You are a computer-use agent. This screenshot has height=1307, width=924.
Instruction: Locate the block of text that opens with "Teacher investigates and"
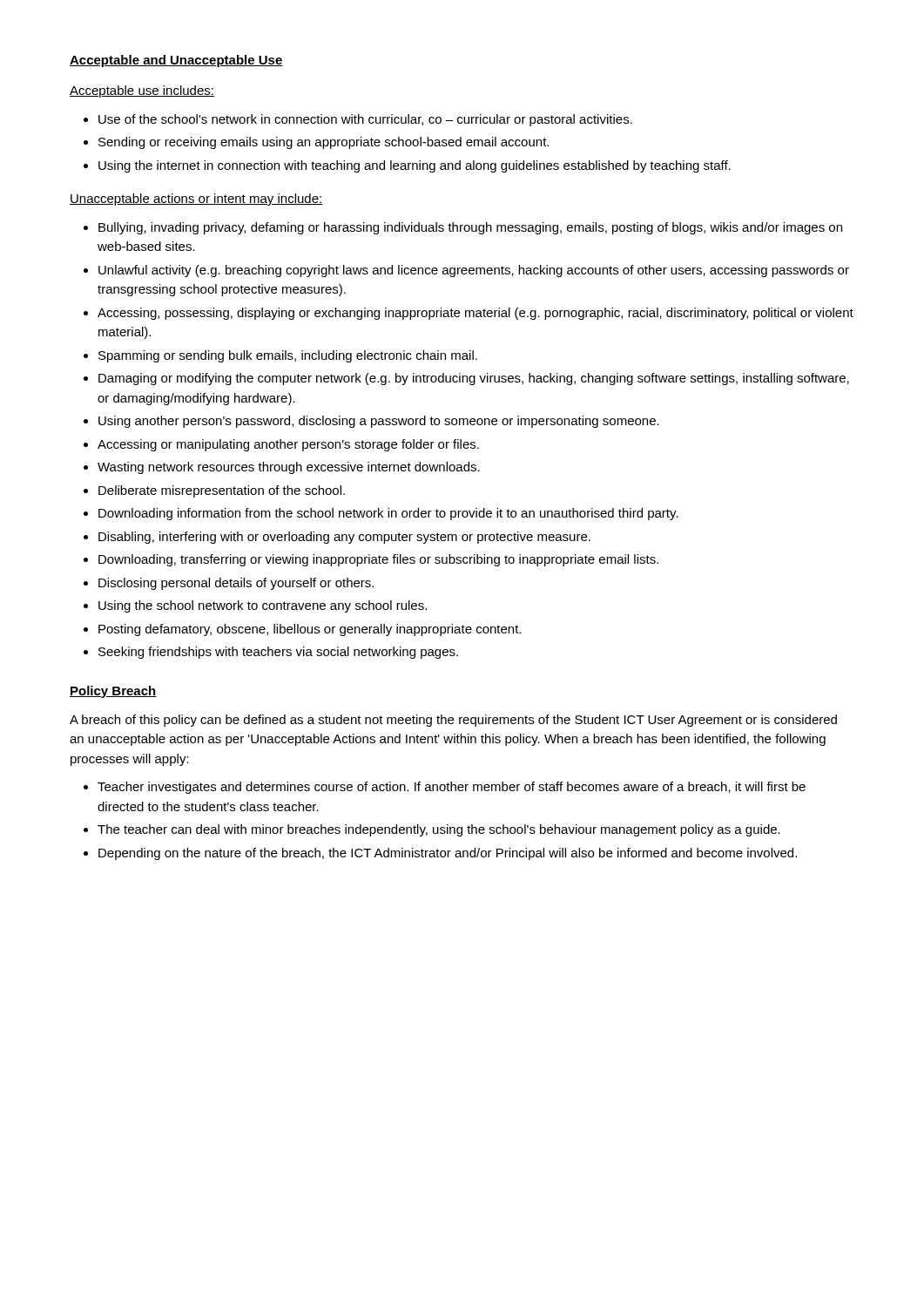476,797
